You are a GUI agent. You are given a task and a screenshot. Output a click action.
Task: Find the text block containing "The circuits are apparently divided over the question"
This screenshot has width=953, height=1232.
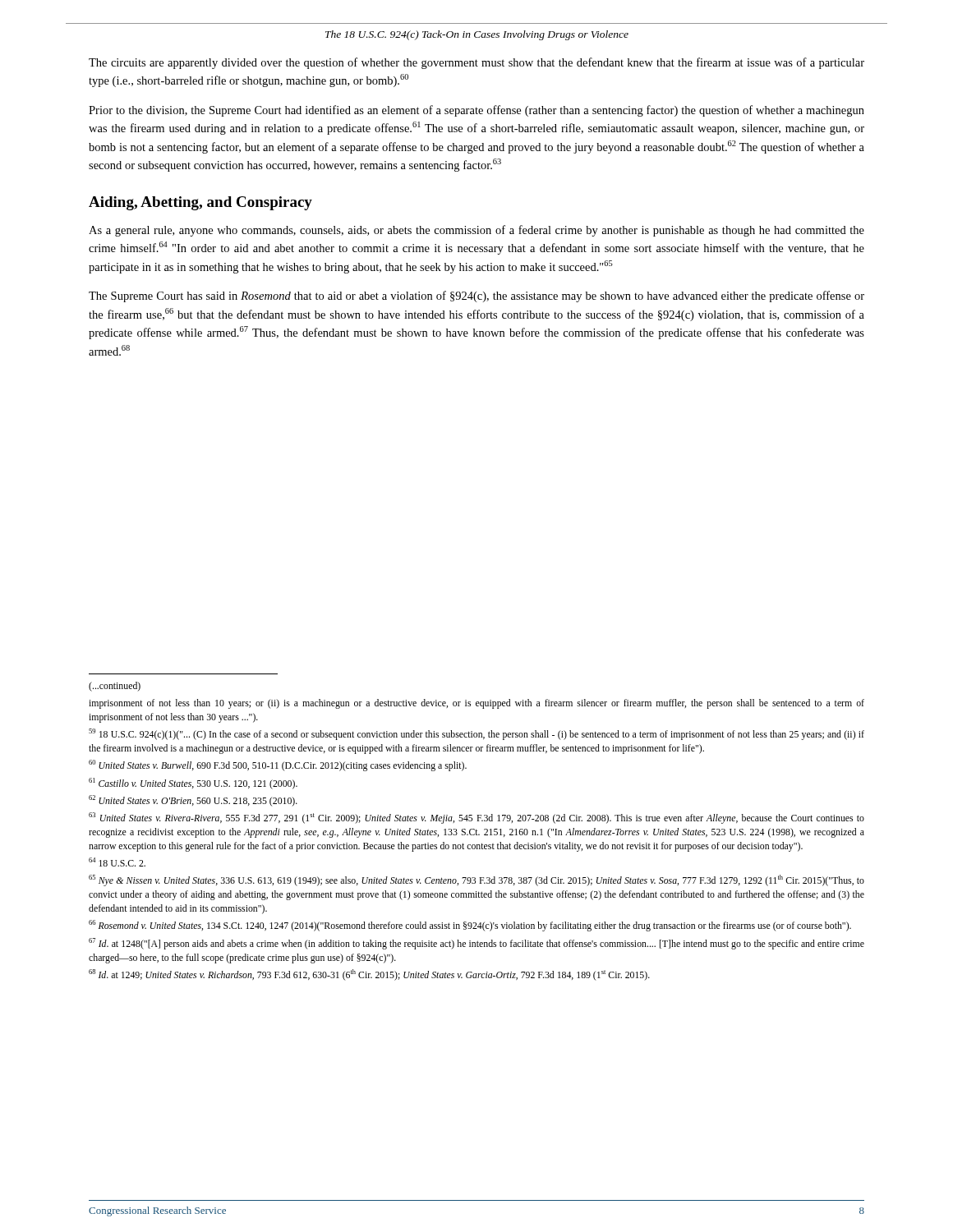coord(476,72)
